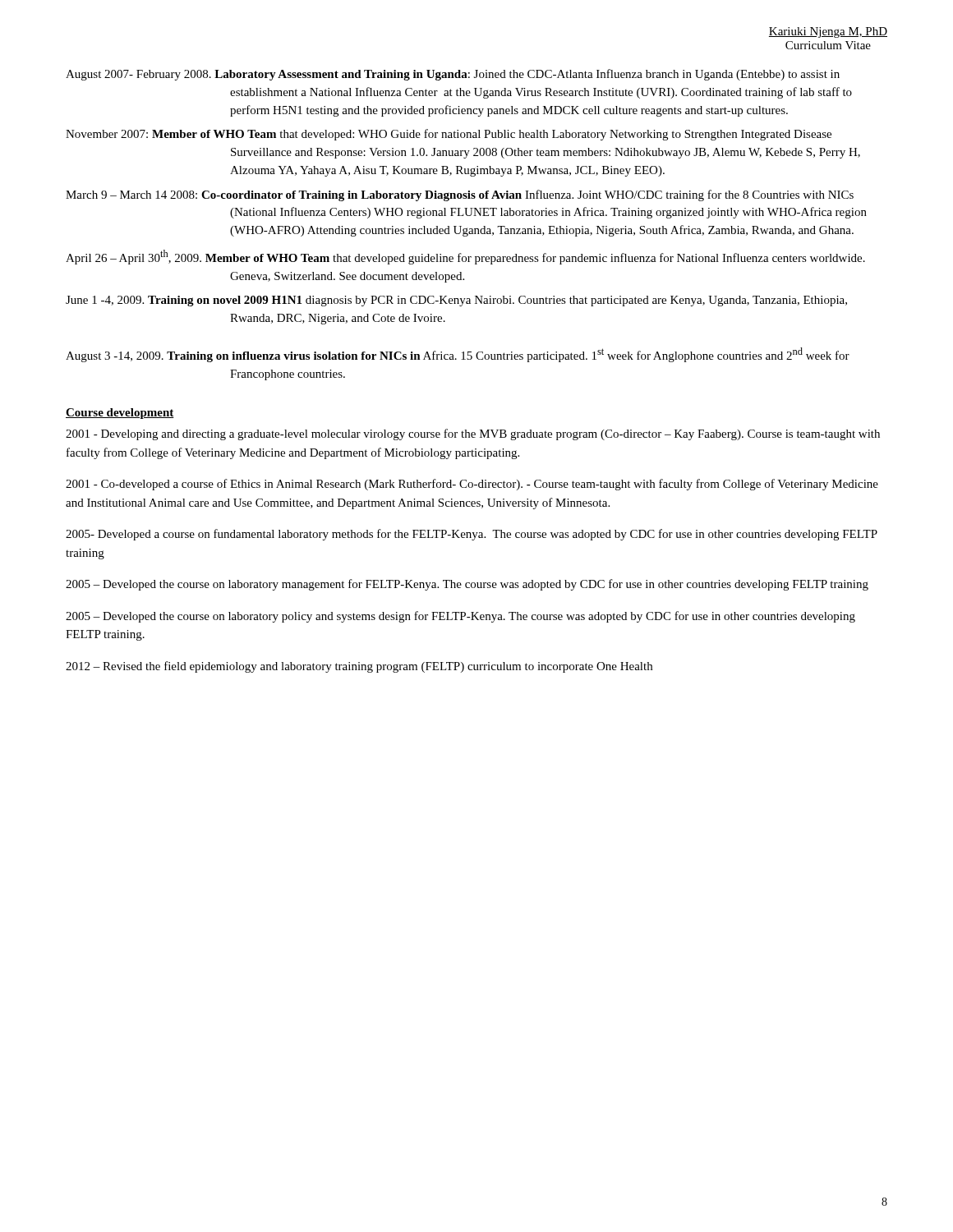
Task: Locate the block of text that opens with "2001 - Co-developed"
Action: coord(472,493)
